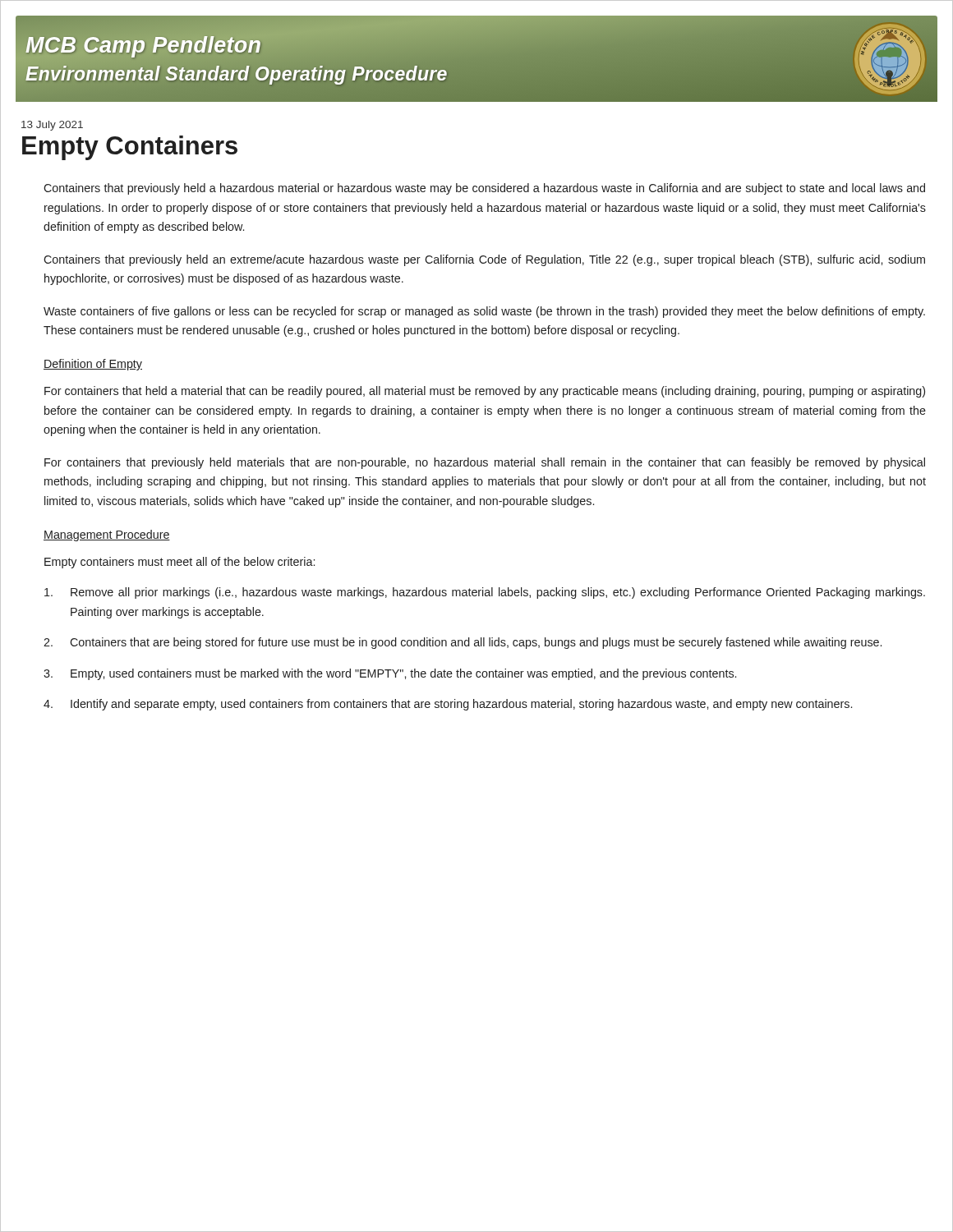Find the list item containing "Remove all prior markings (i.e., hazardous waste"

485,603
